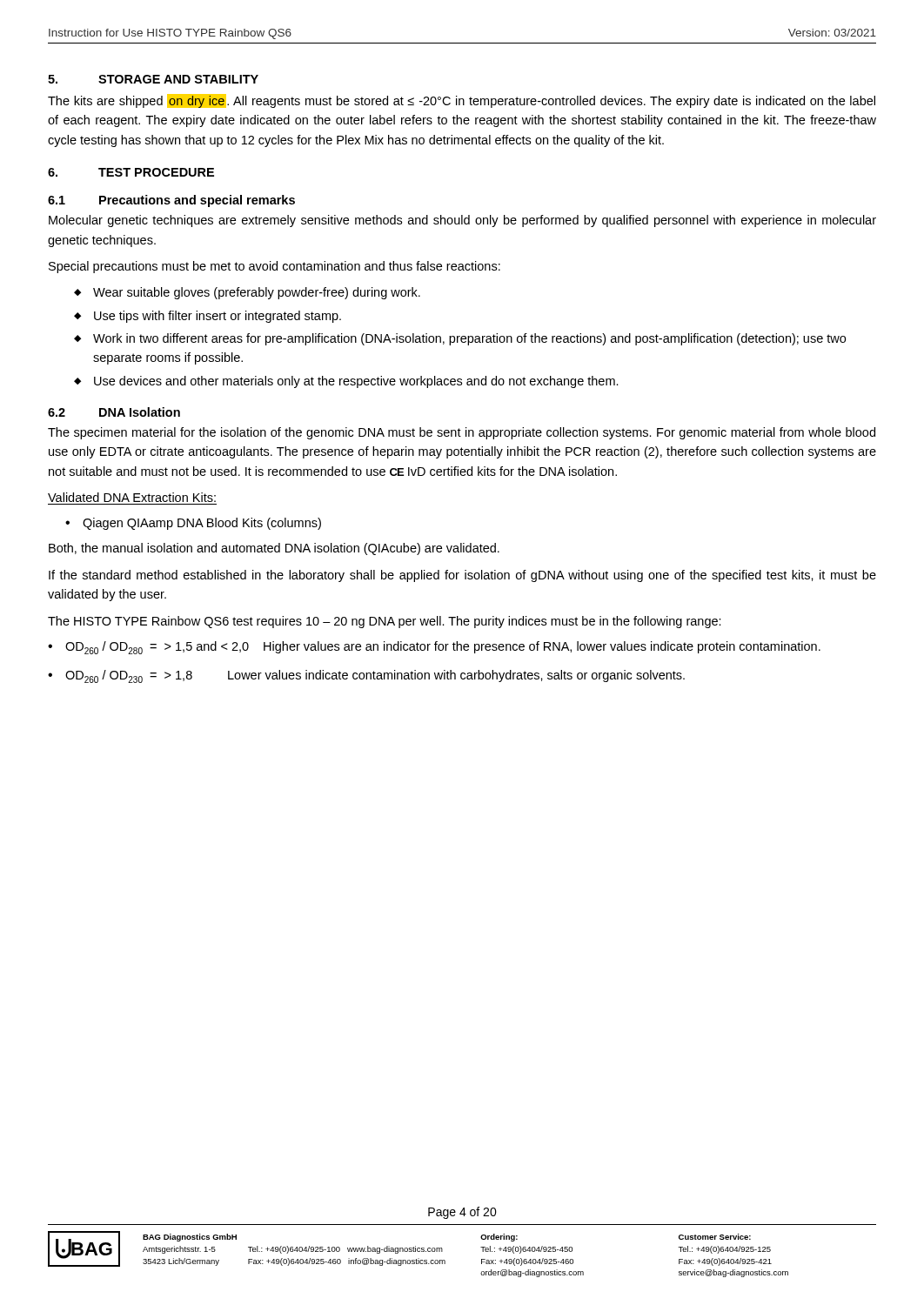Click on the list item with the text "Use devices and other materials only at"
The width and height of the screenshot is (924, 1305).
coord(356,381)
